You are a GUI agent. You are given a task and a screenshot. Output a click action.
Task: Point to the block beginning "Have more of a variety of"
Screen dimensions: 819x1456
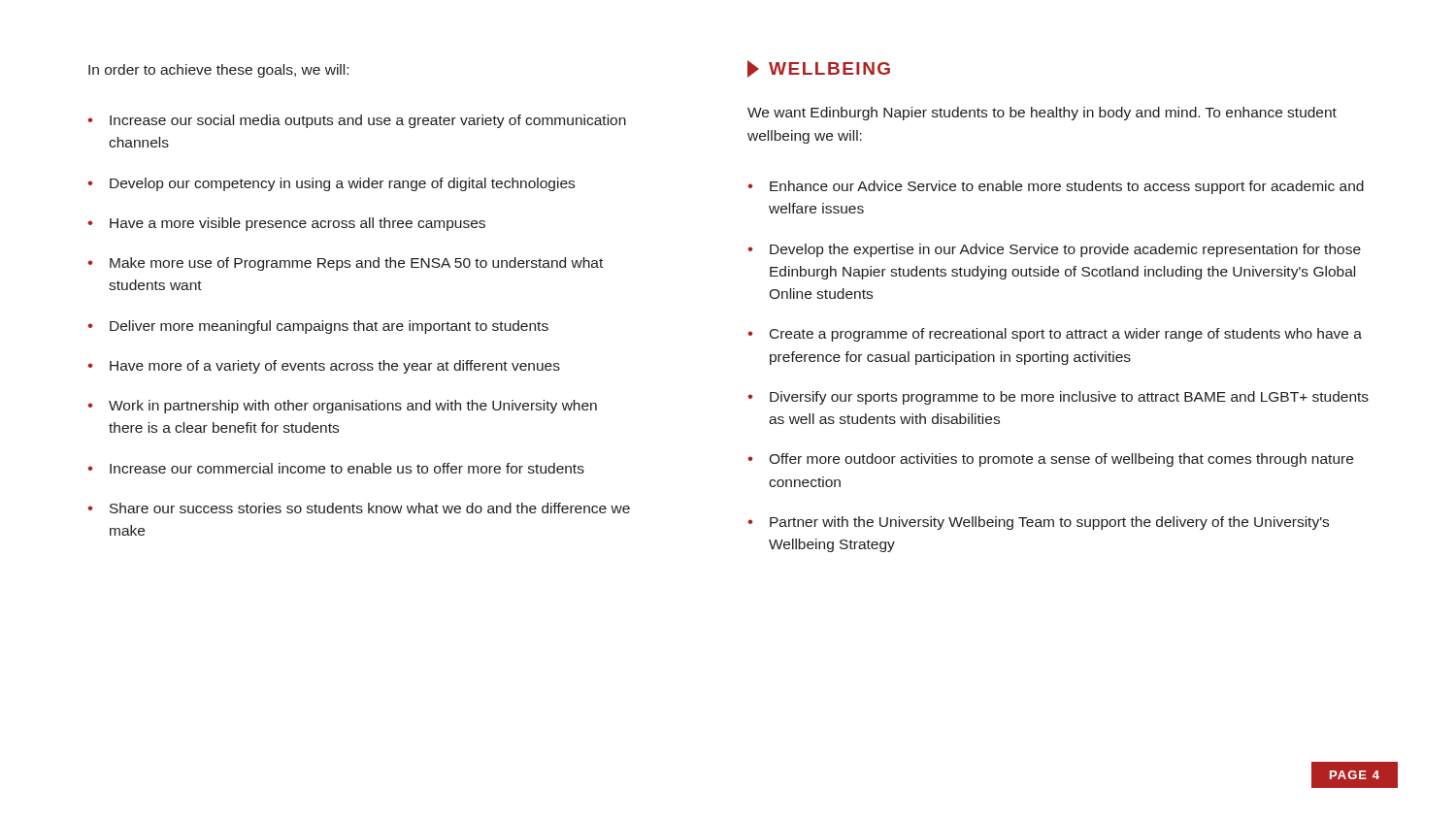point(334,365)
